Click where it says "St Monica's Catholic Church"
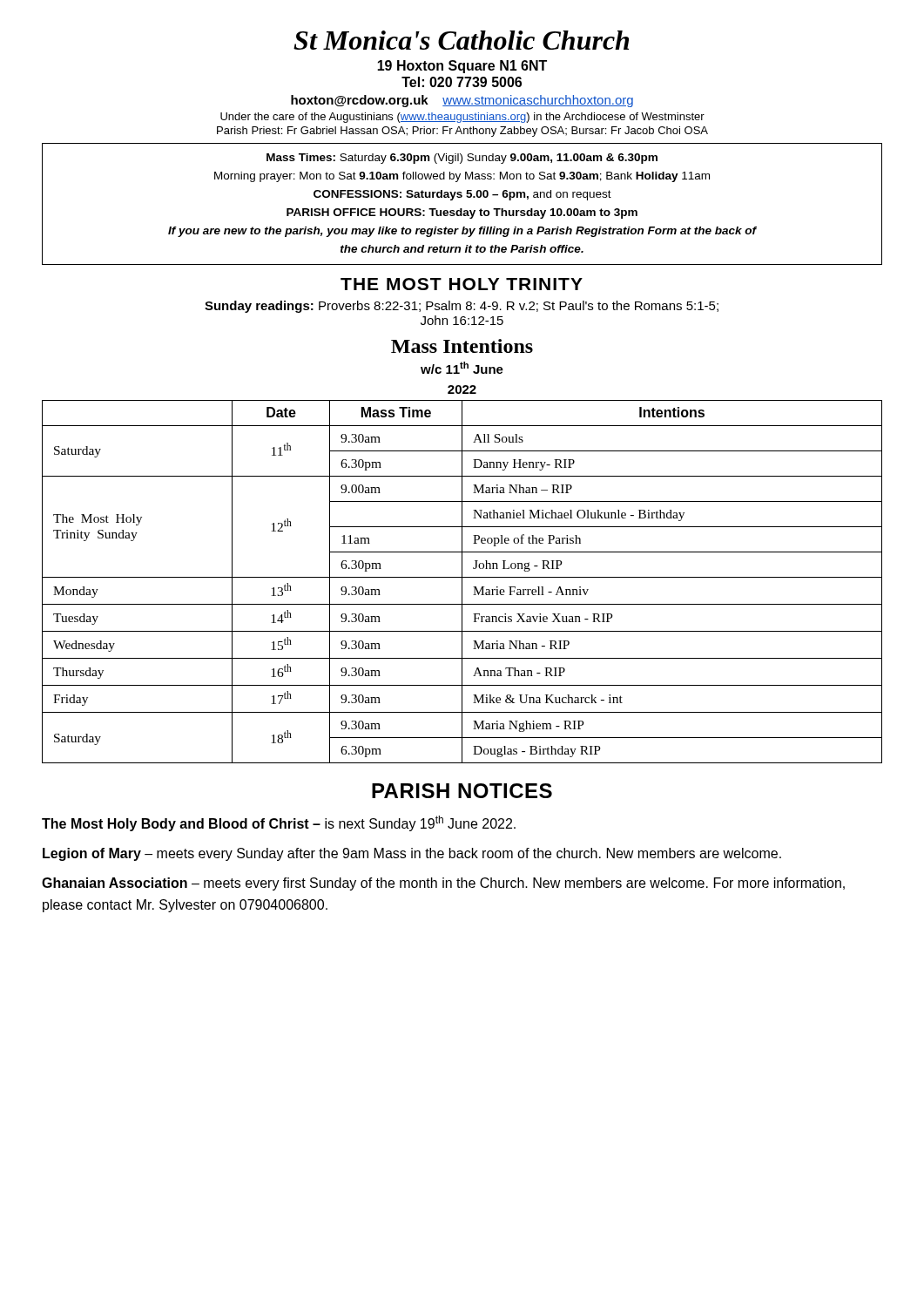Viewport: 924px width, 1307px height. coord(462,41)
